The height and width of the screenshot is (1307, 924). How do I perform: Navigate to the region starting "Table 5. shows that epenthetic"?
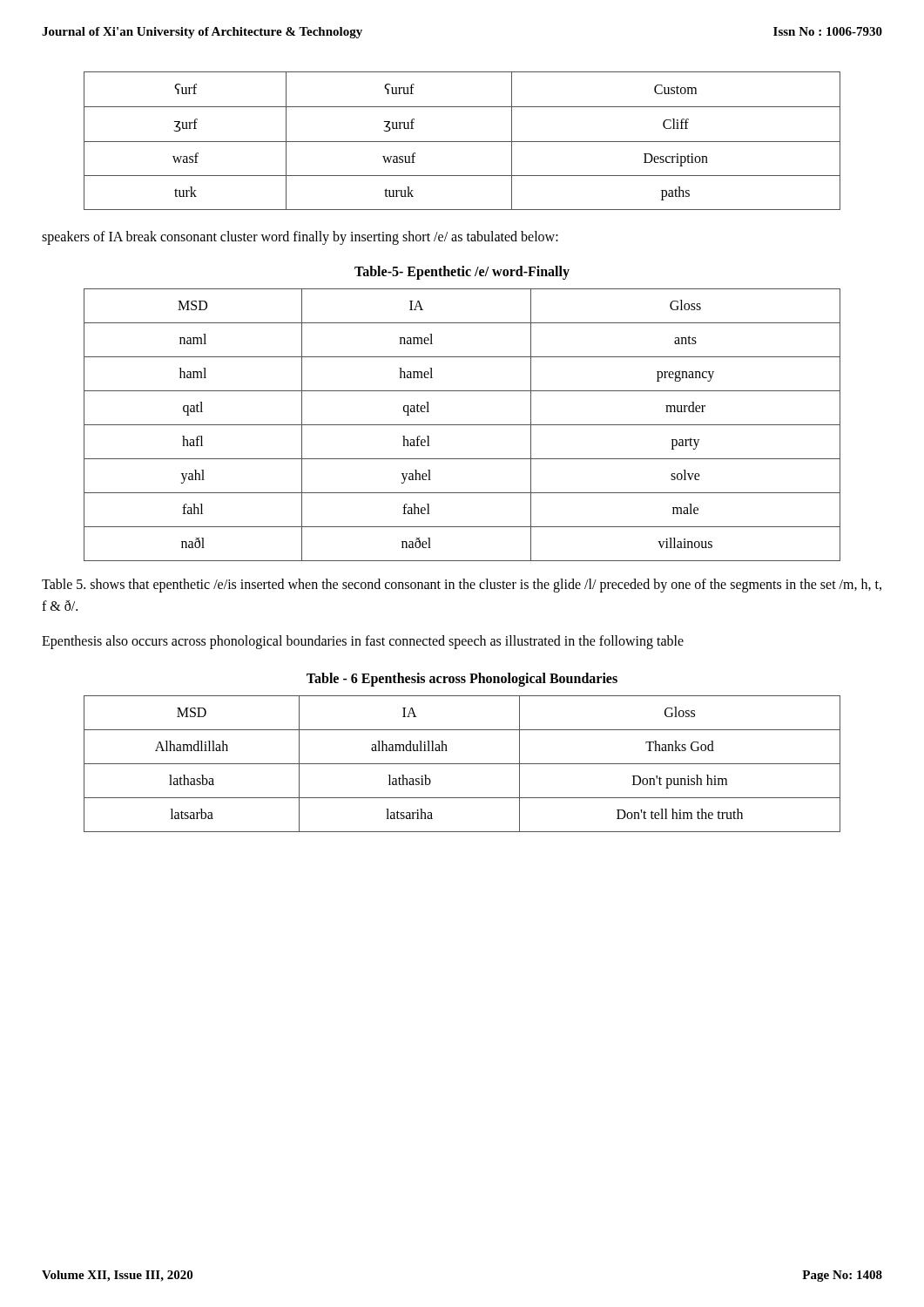point(462,595)
